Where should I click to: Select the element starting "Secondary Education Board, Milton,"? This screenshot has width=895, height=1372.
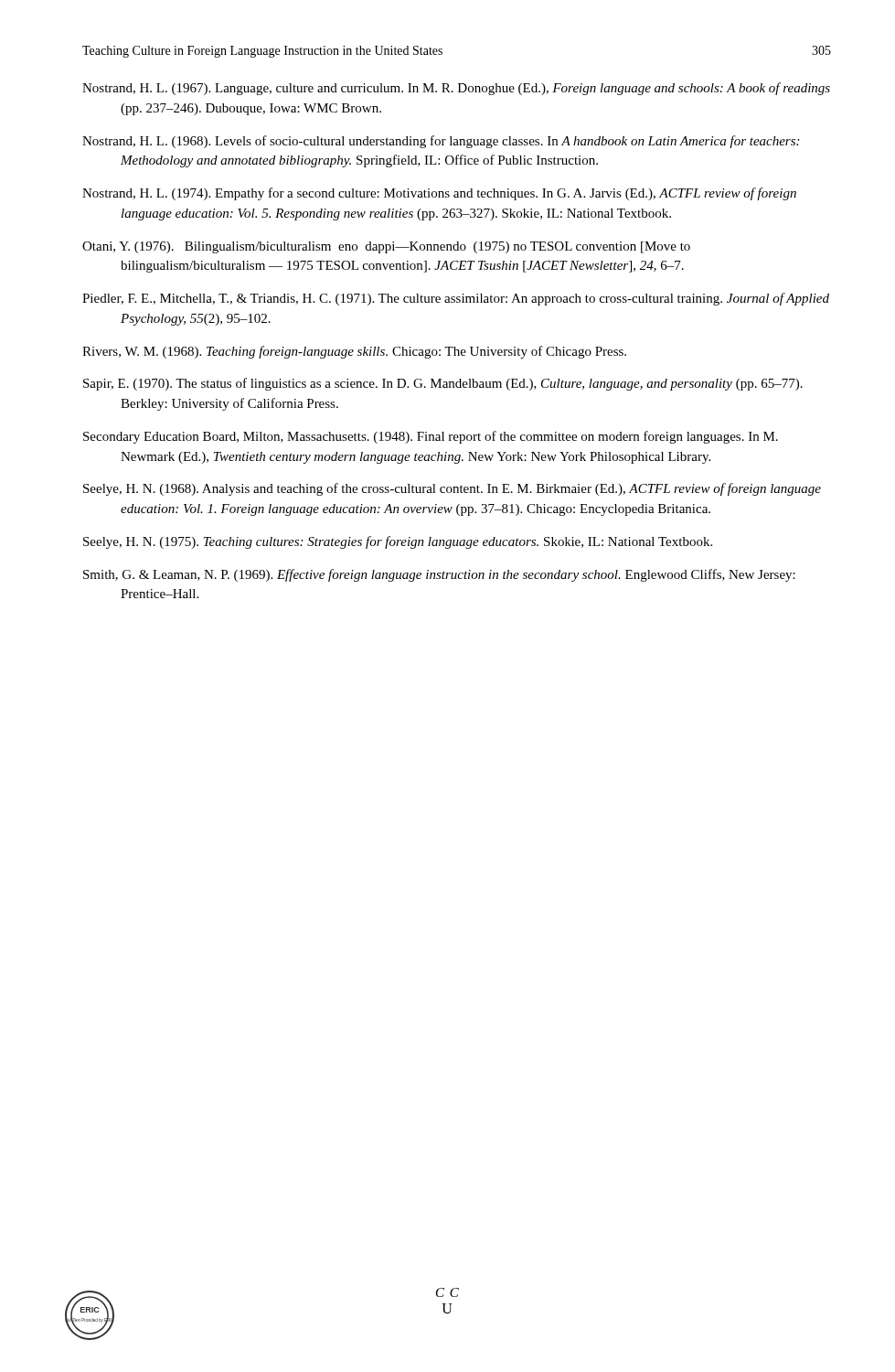[430, 446]
